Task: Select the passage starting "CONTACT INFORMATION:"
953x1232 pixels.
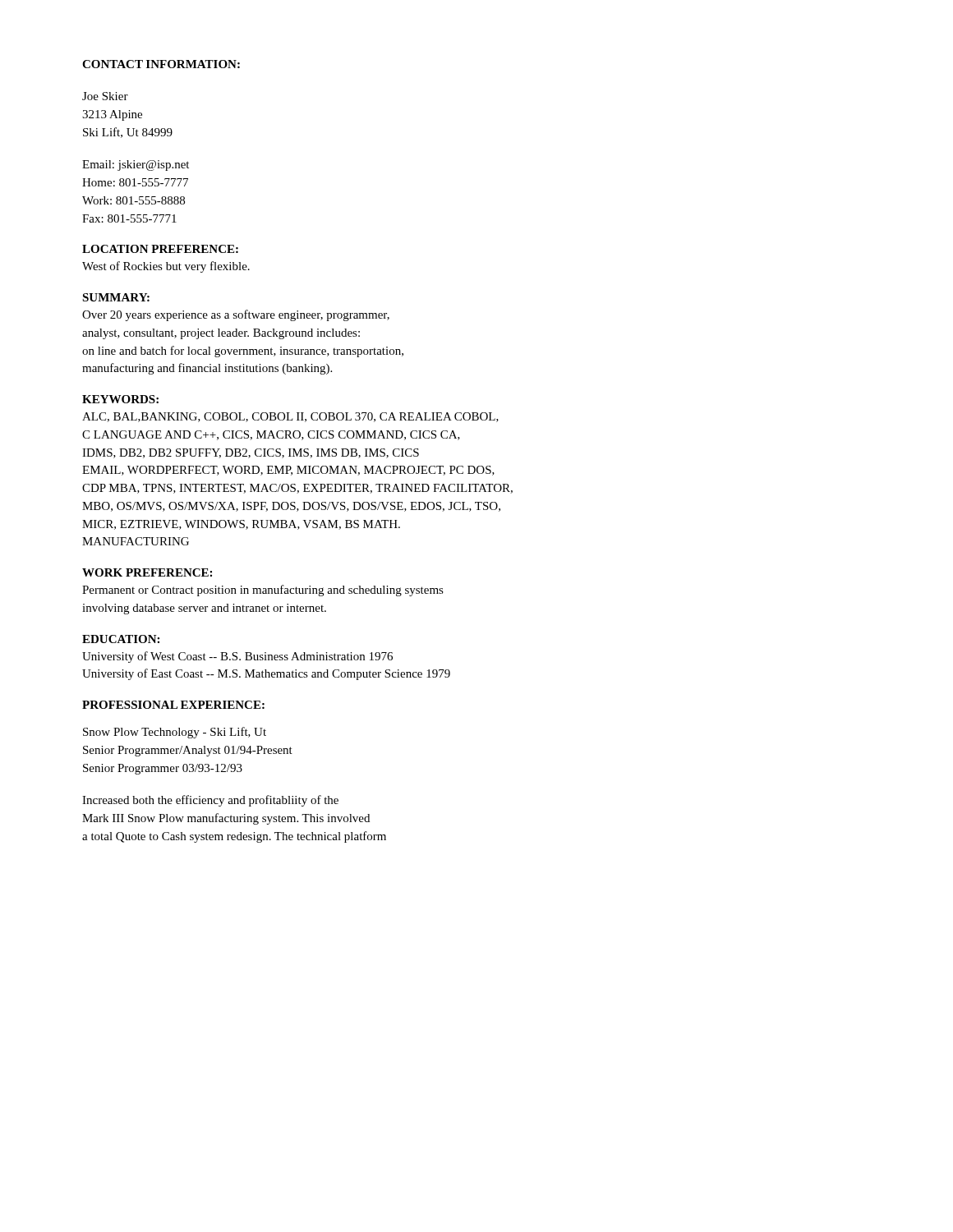Action: click(161, 64)
